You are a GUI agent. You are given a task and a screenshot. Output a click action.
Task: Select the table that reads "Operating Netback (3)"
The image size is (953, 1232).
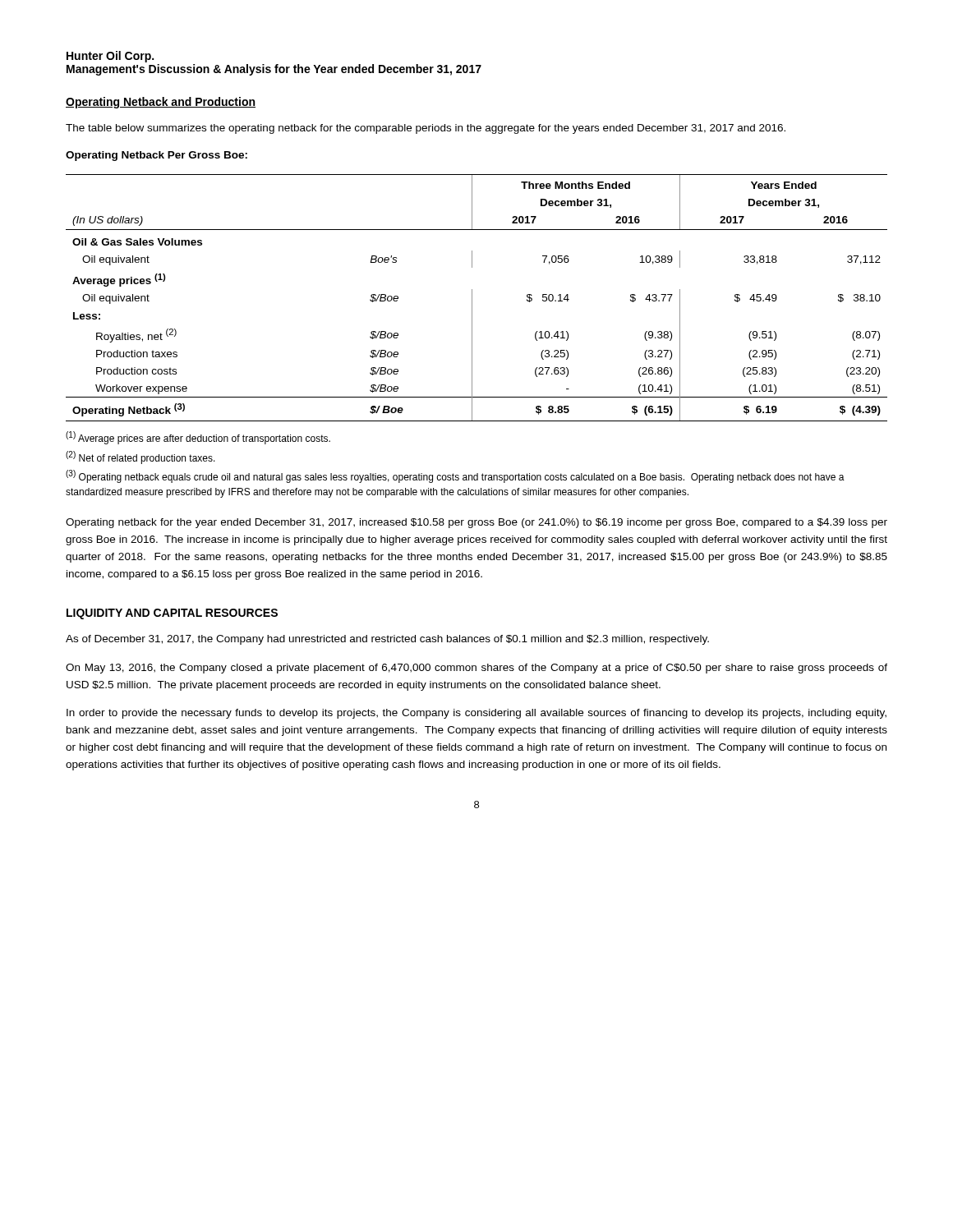point(476,298)
